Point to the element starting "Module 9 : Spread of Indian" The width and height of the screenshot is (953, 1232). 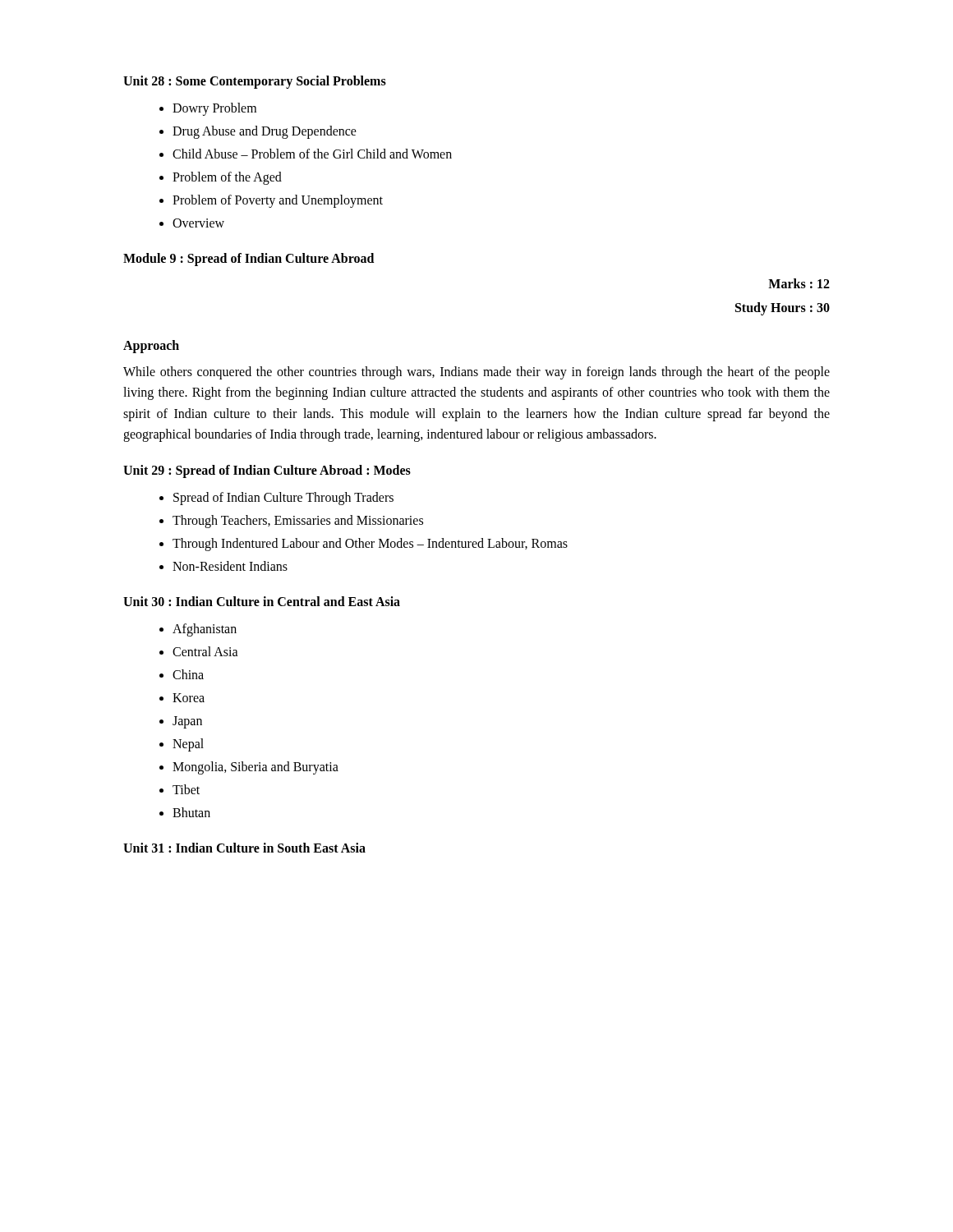(x=249, y=258)
